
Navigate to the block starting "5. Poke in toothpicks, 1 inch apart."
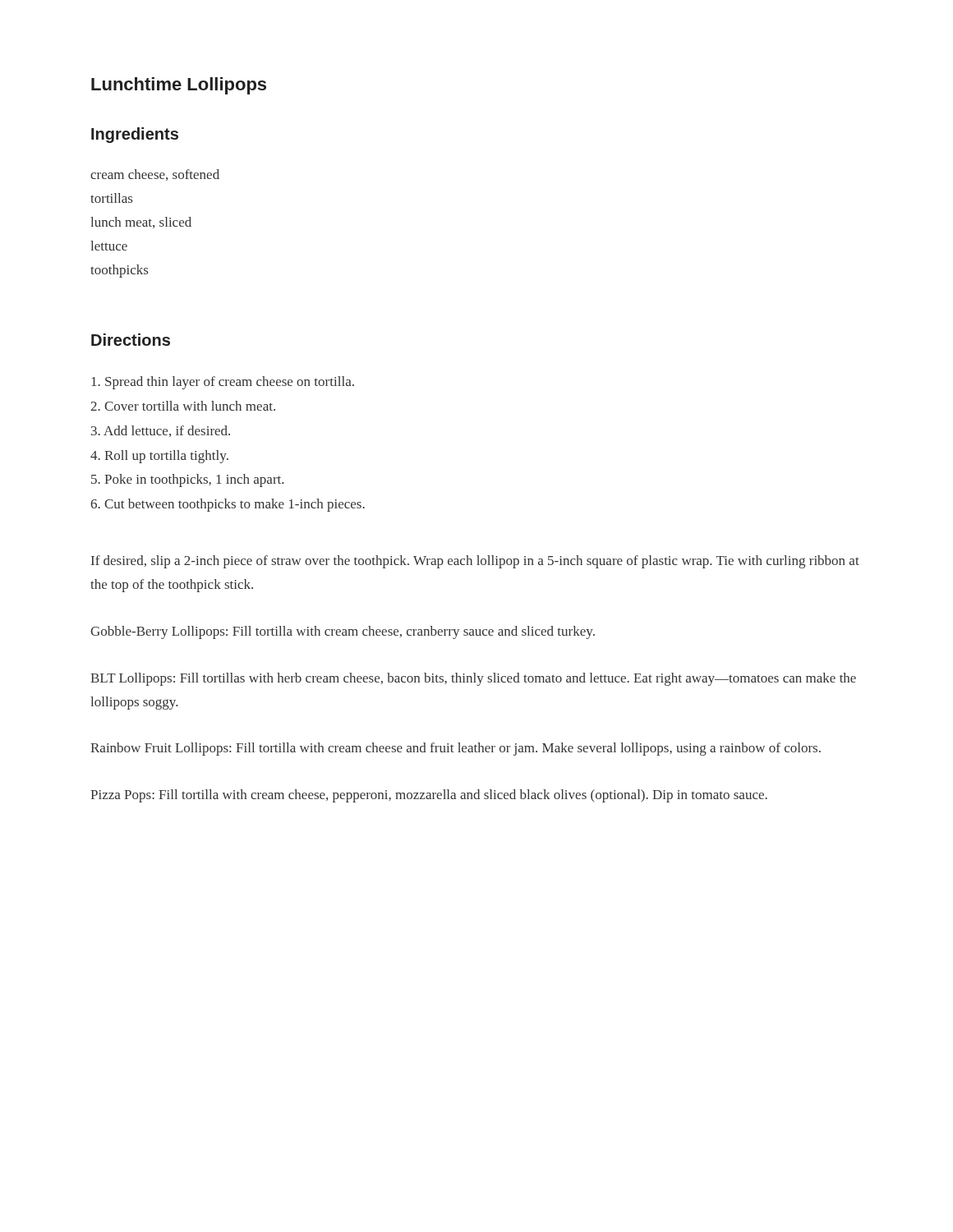[188, 480]
